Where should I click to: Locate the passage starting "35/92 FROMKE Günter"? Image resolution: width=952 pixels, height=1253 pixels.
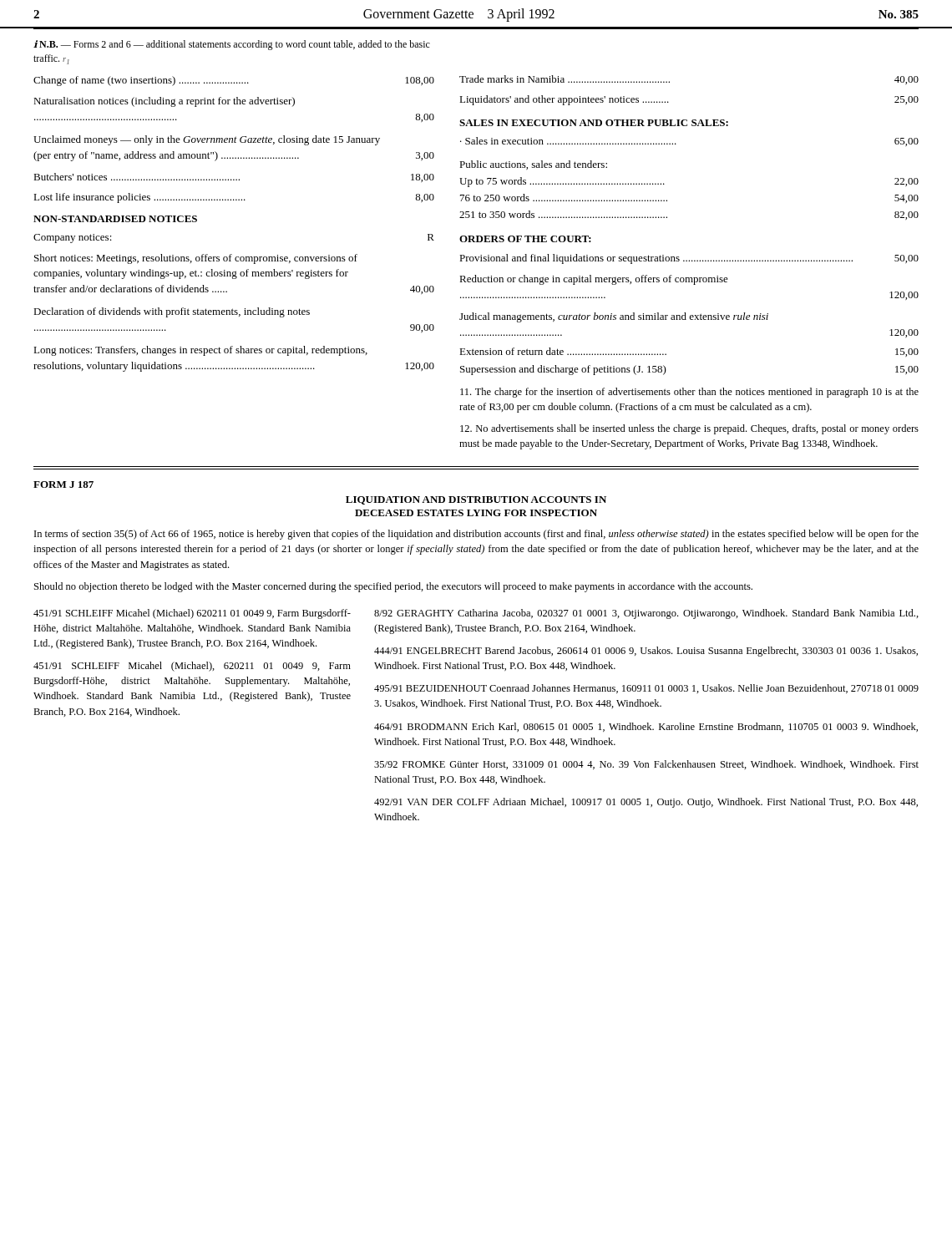646,772
